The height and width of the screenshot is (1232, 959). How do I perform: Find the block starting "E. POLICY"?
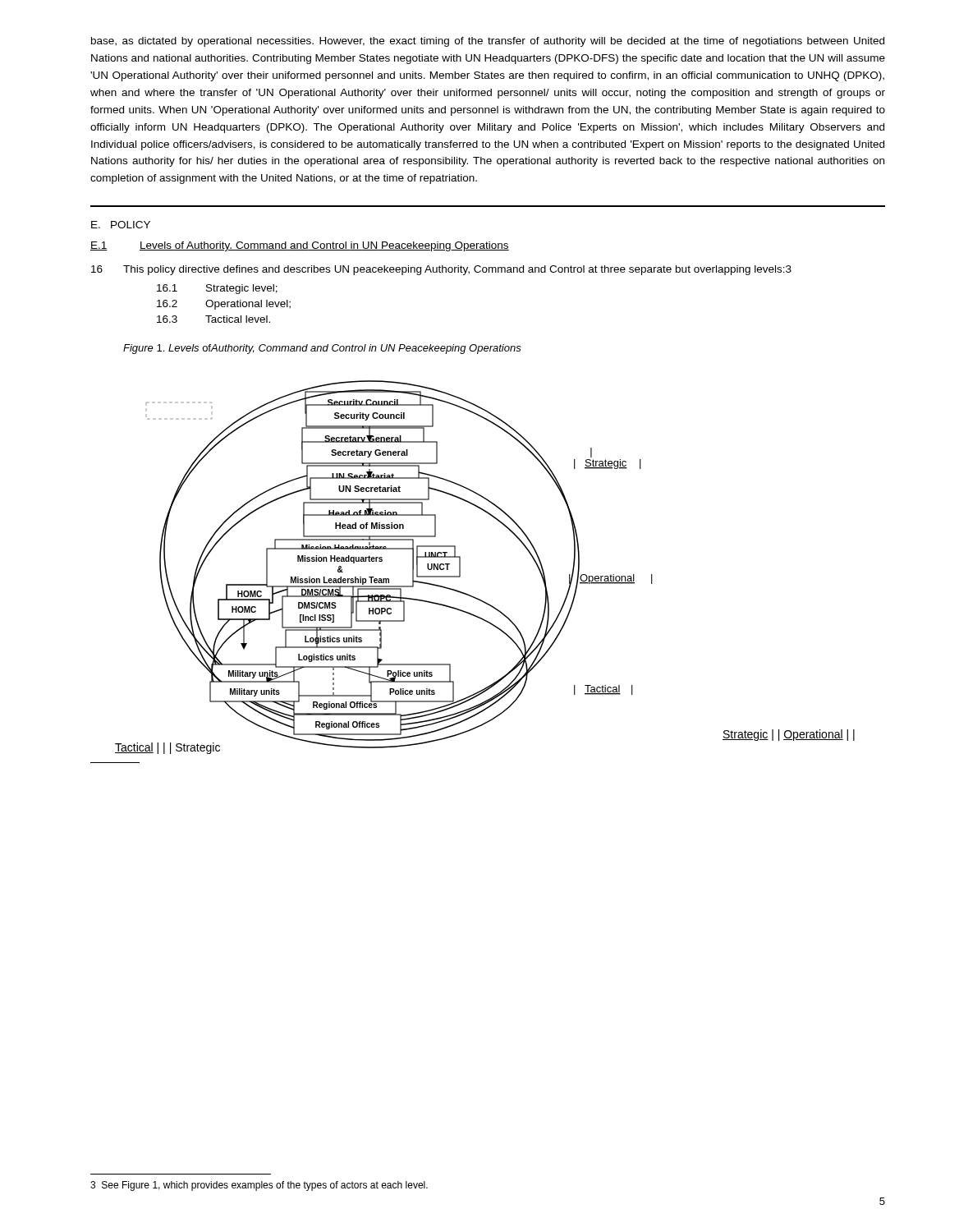point(120,225)
